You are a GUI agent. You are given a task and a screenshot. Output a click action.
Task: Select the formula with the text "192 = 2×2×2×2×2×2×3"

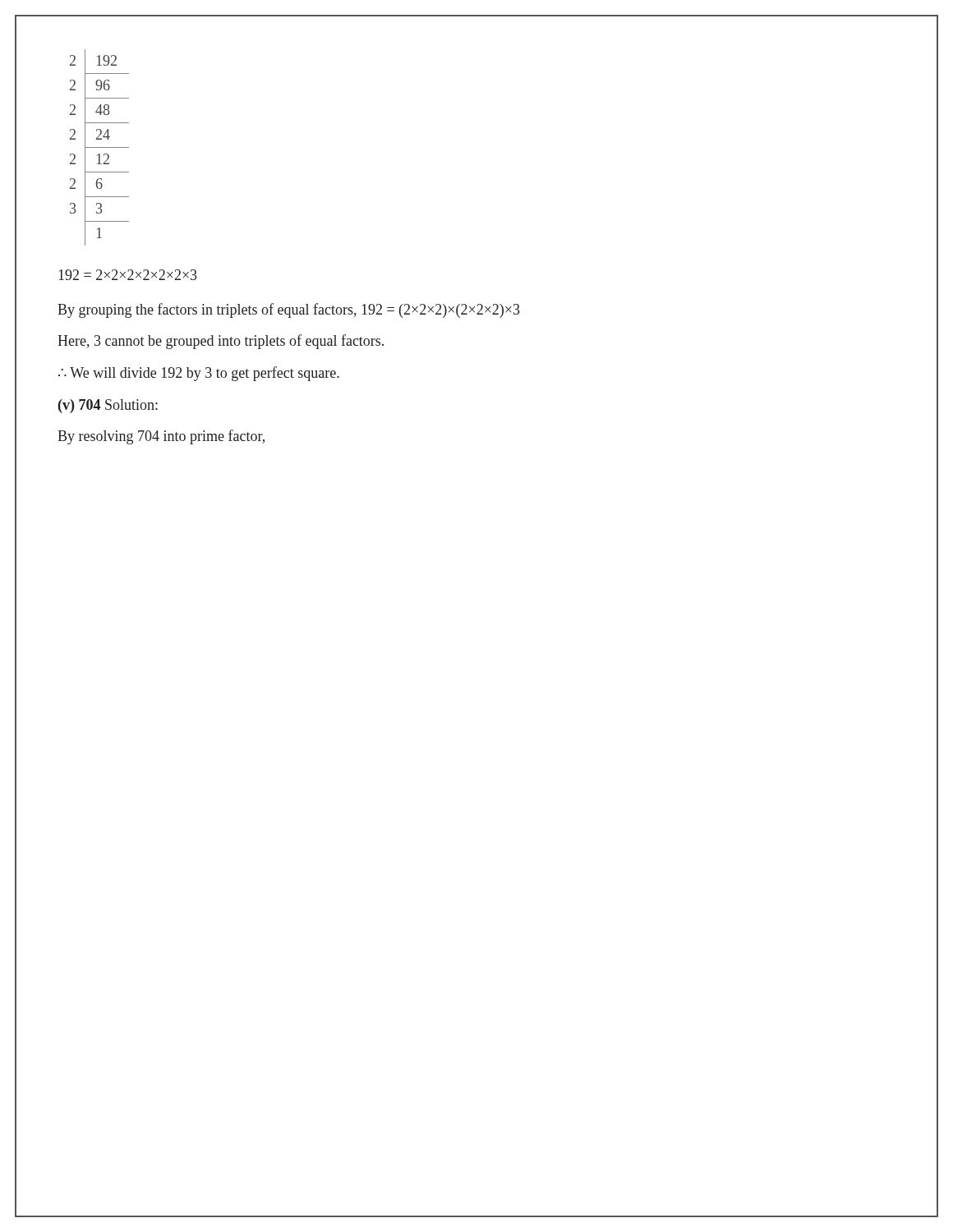tap(127, 275)
